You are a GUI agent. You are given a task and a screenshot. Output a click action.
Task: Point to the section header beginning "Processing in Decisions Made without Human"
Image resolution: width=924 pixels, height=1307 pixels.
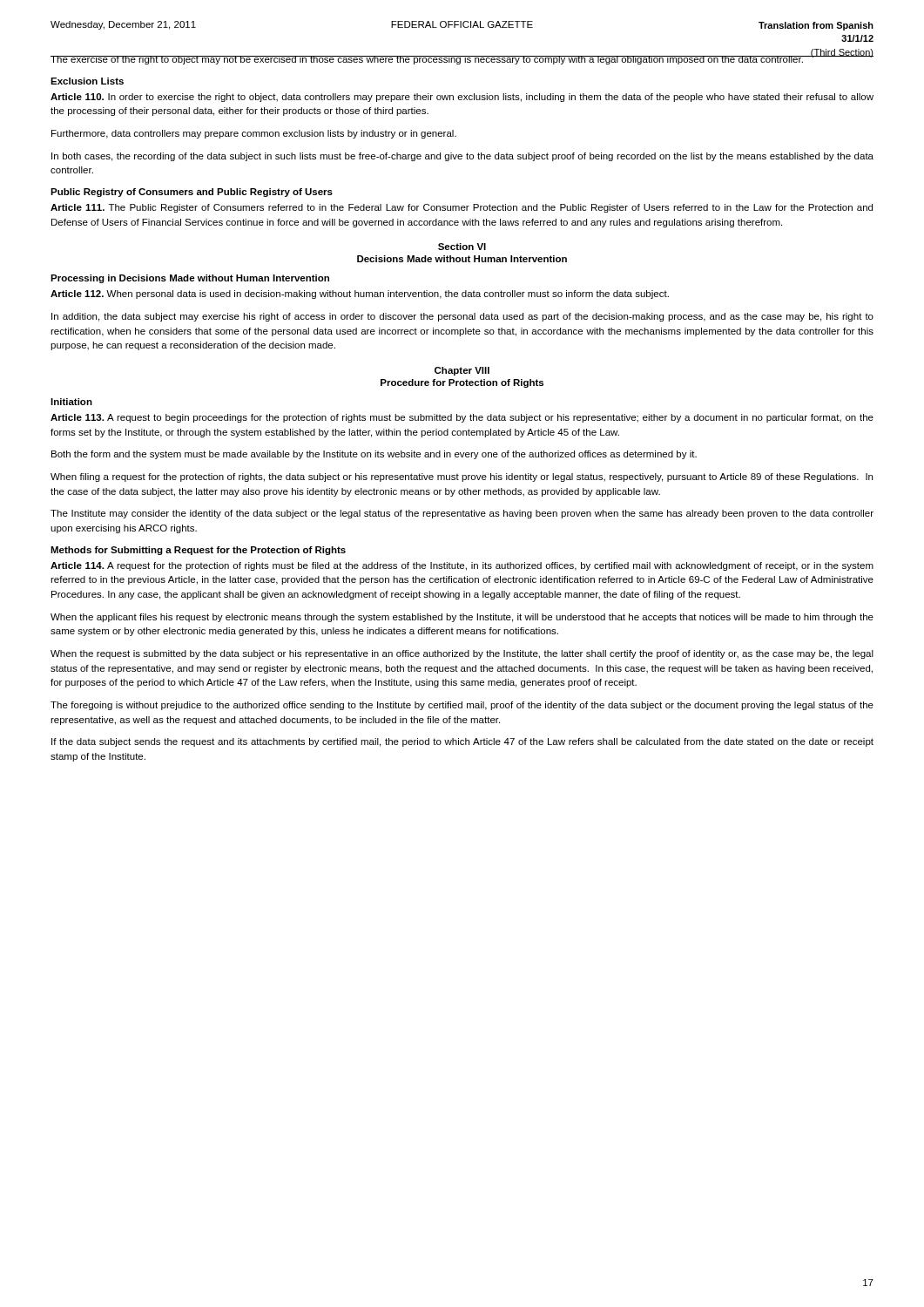click(x=190, y=278)
